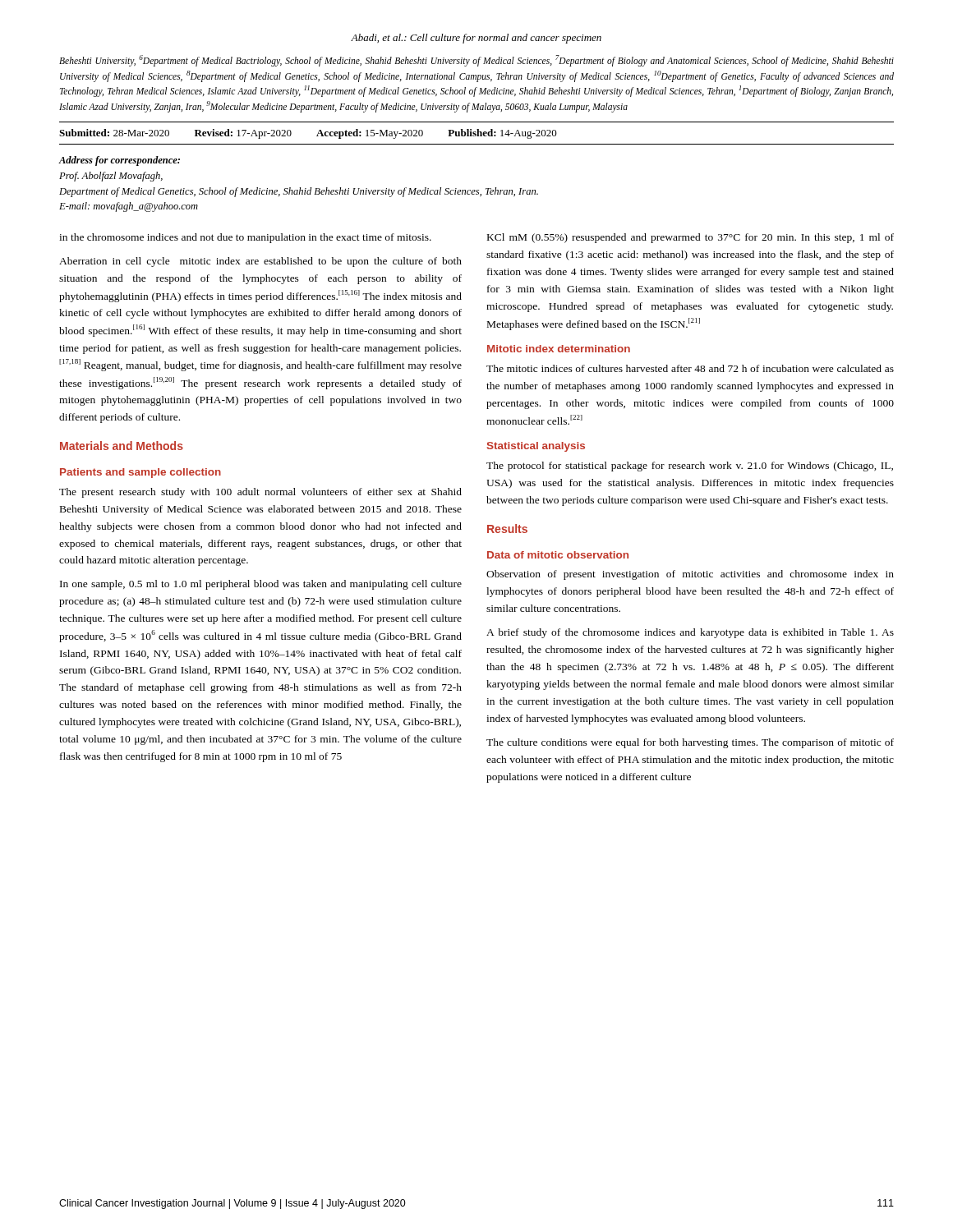Select the section header with the text "Mitotic index determination"
The height and width of the screenshot is (1232, 953).
click(558, 349)
